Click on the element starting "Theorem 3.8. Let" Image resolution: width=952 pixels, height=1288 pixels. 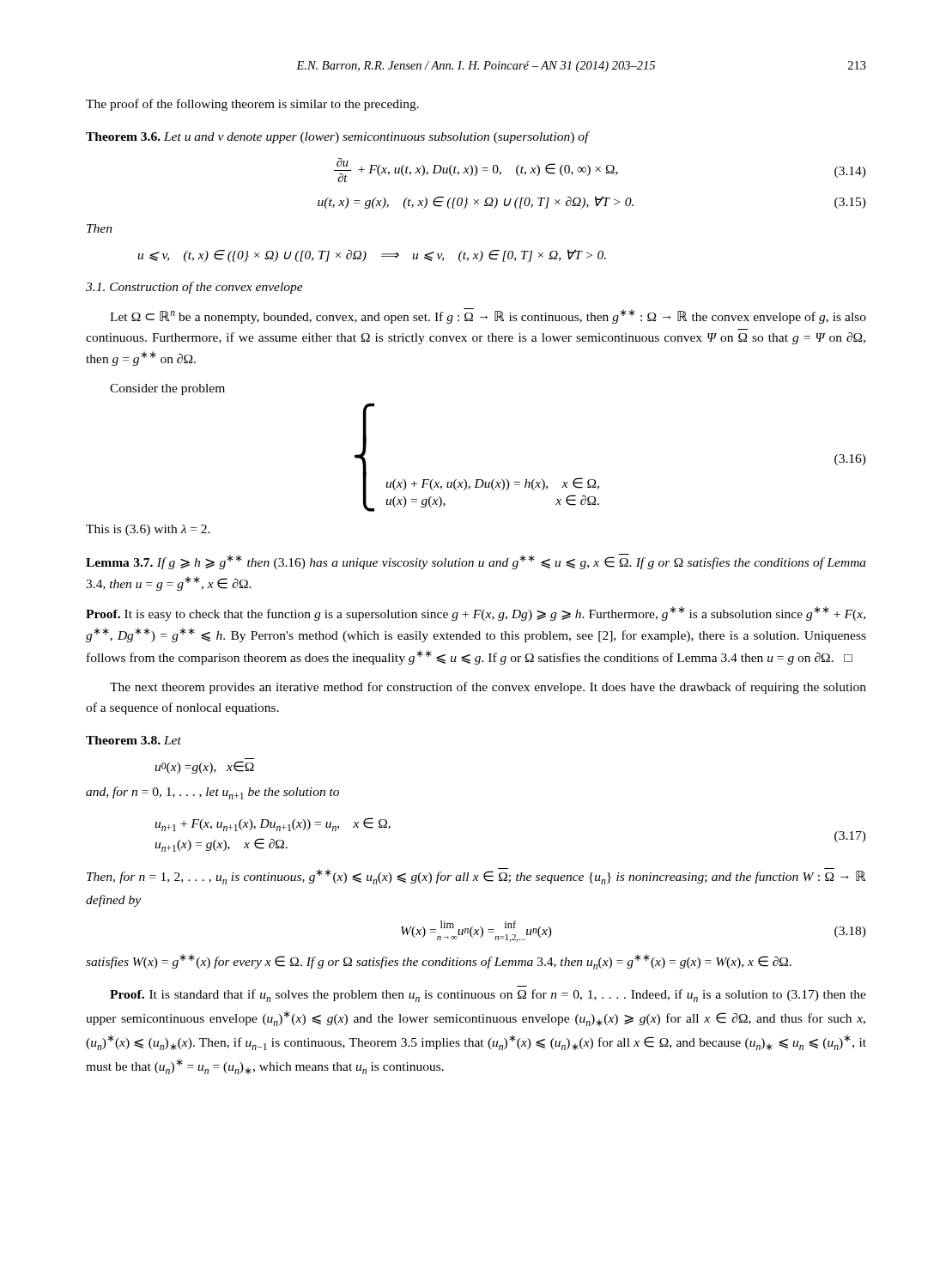133,740
